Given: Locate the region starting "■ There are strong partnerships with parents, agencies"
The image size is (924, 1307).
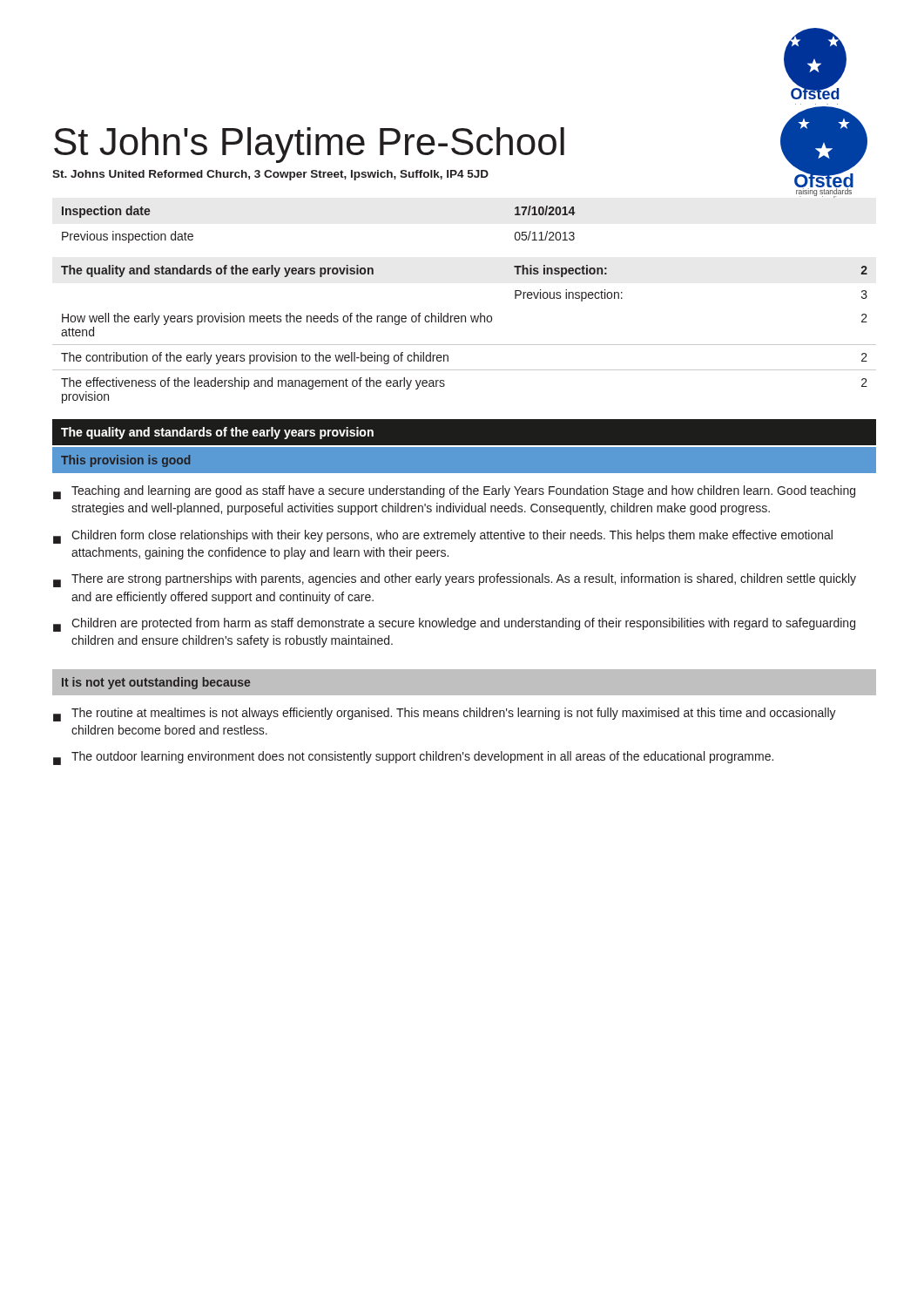Looking at the screenshot, I should (x=464, y=588).
